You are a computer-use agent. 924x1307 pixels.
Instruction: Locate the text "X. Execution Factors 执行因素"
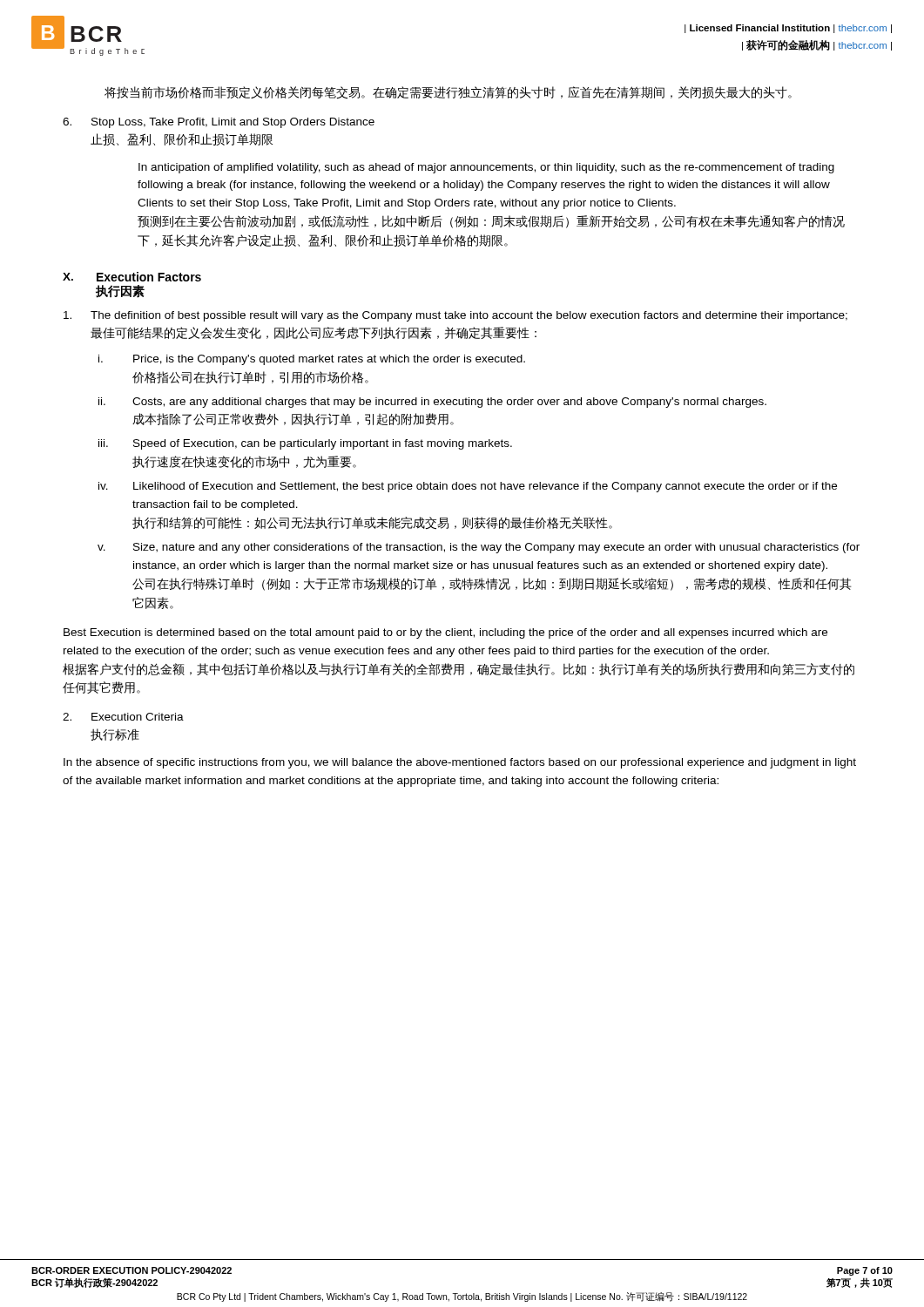[132, 277]
